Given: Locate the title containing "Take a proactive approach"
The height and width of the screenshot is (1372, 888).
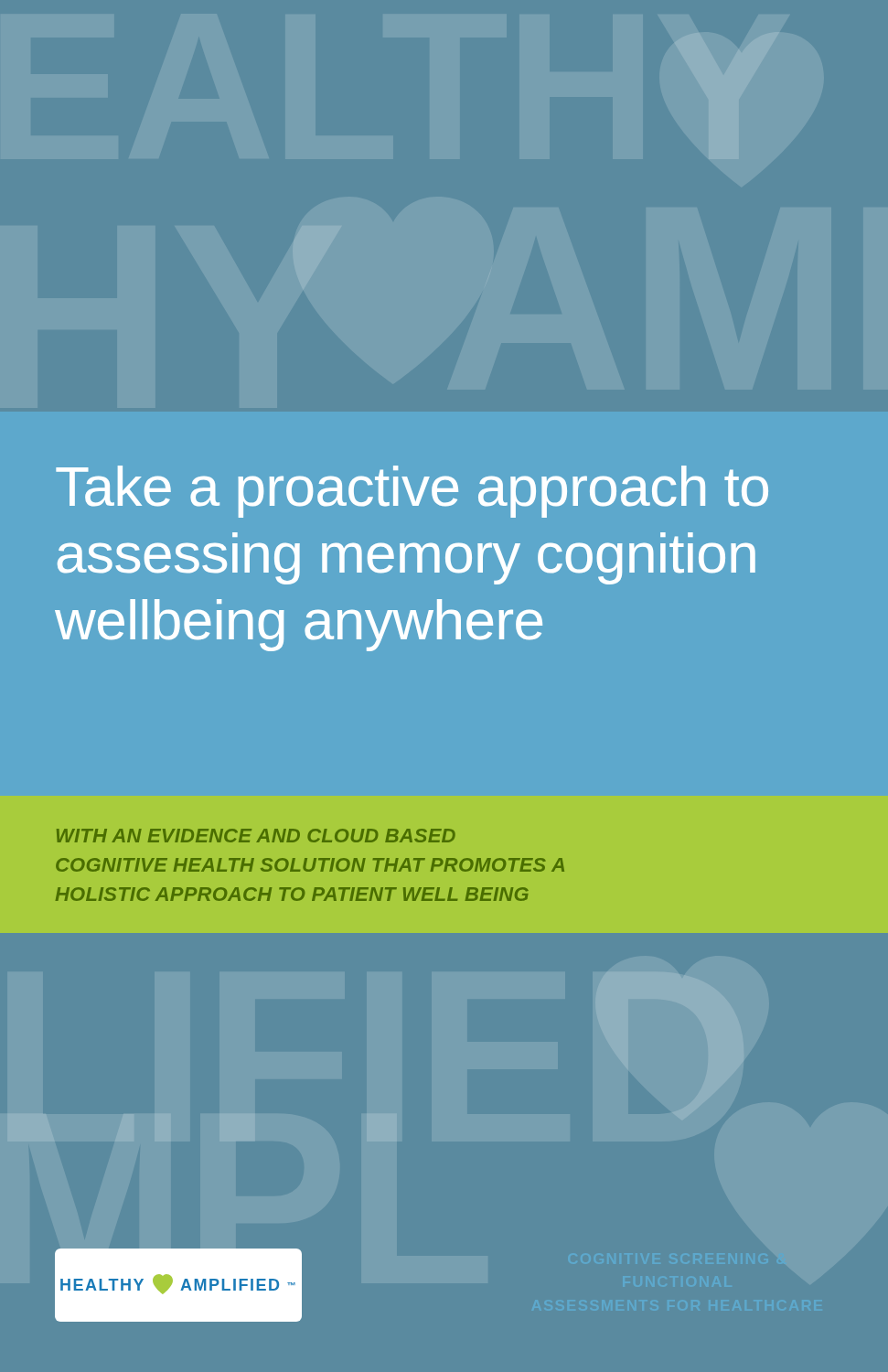Looking at the screenshot, I should (413, 553).
